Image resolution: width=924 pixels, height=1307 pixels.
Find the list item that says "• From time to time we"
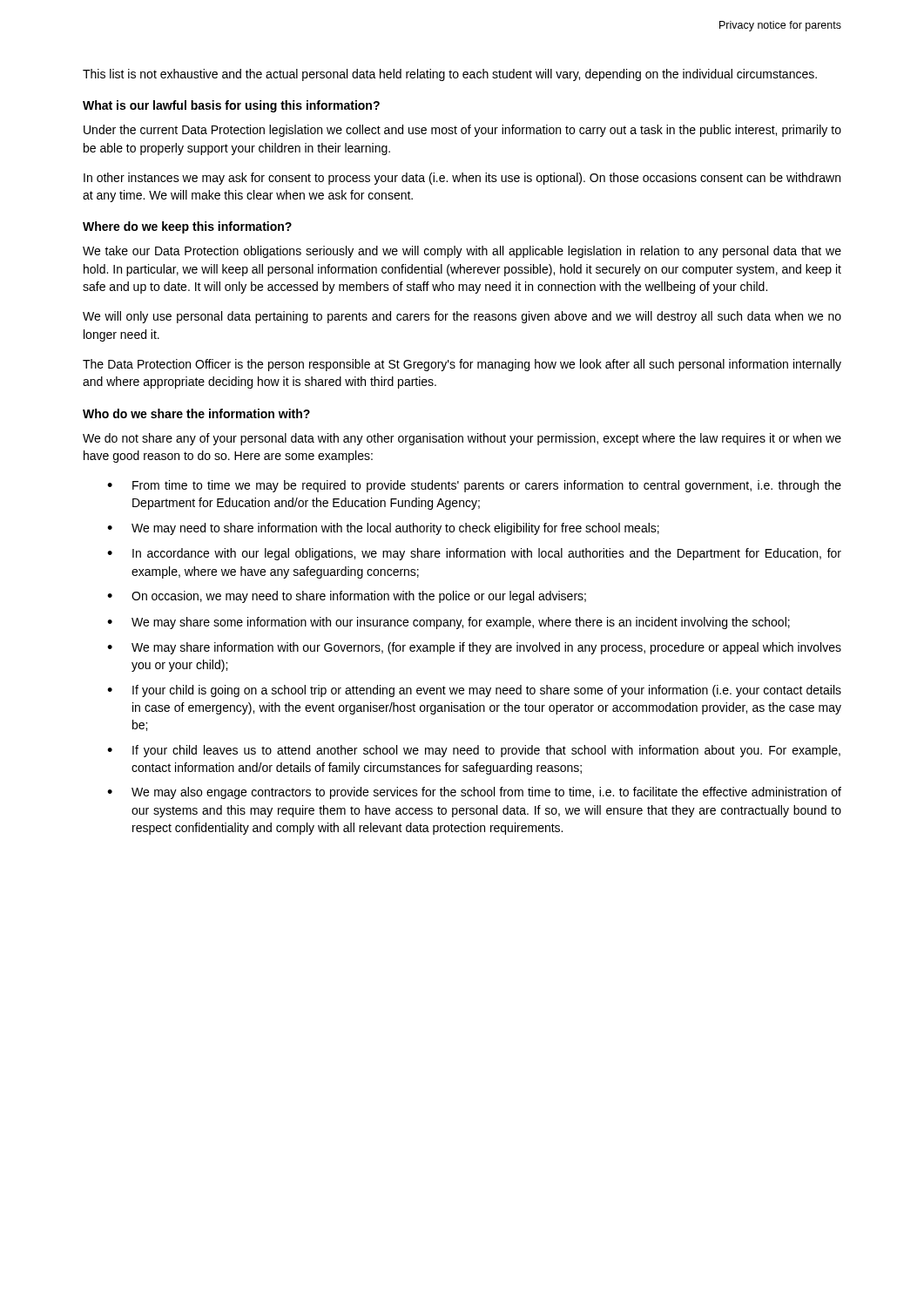click(474, 494)
